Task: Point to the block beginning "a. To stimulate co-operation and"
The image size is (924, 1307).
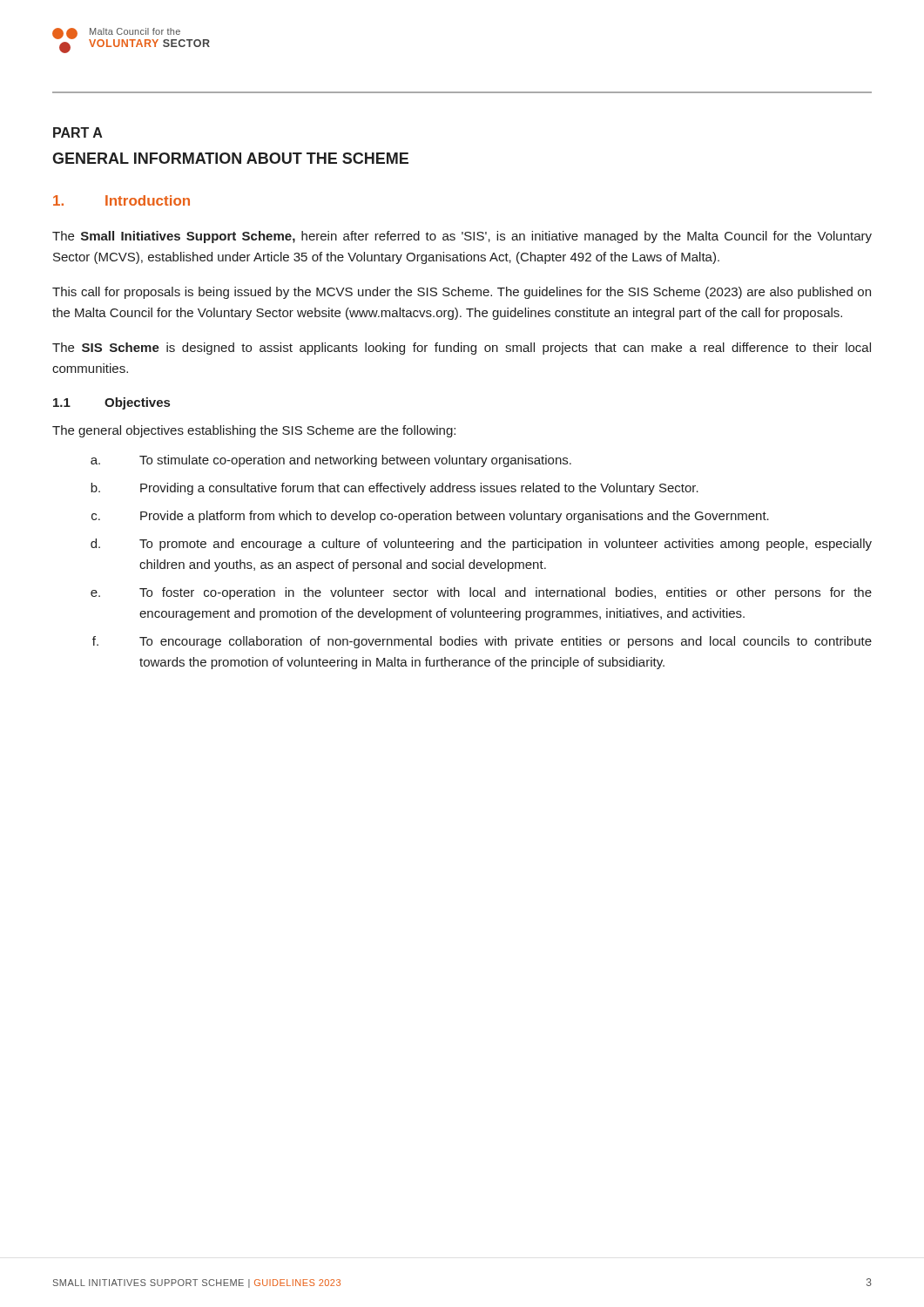Action: coord(462,460)
